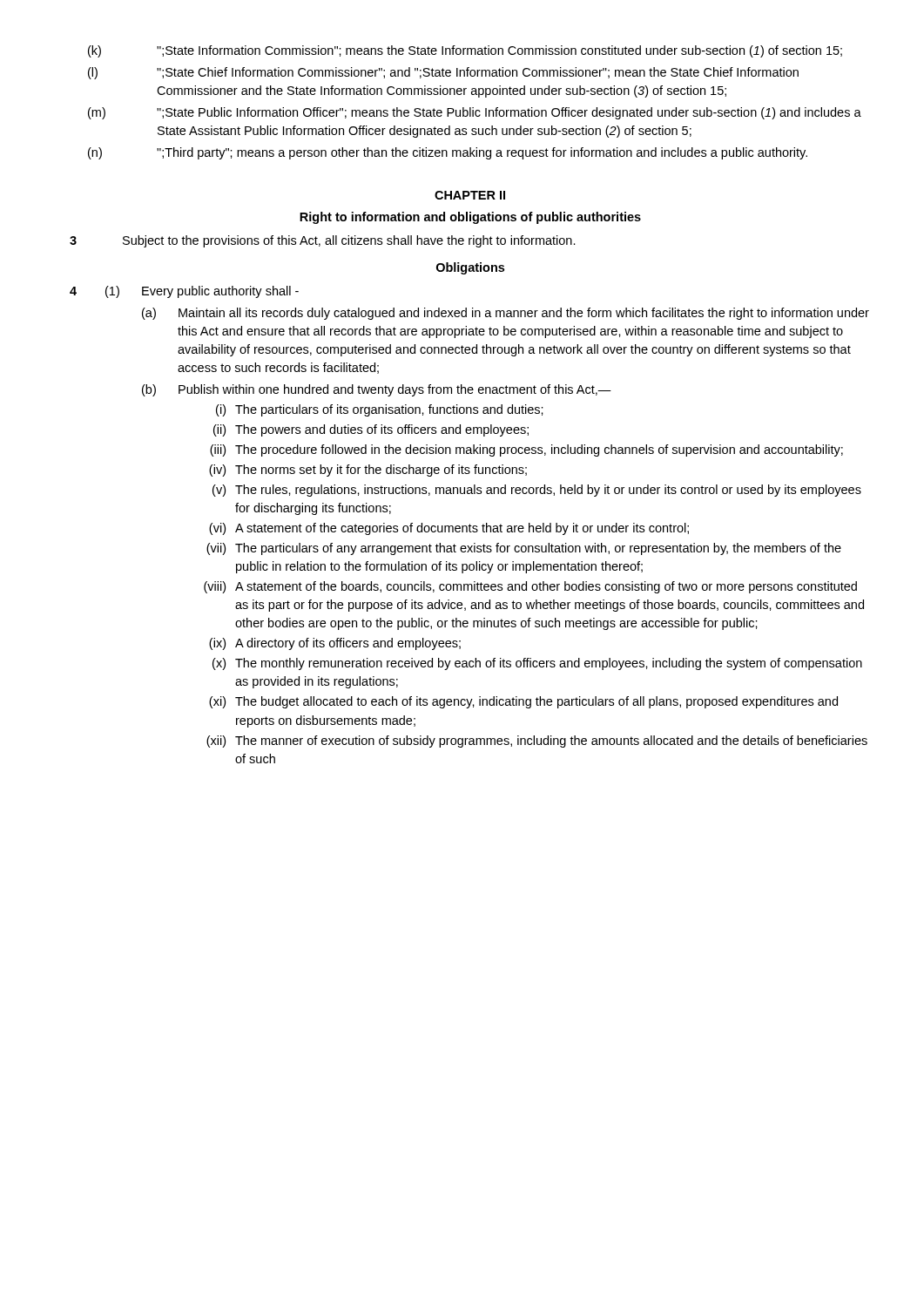Find the text block starting "4 (1) Every public authority"
The image size is (924, 1307).
point(184,292)
